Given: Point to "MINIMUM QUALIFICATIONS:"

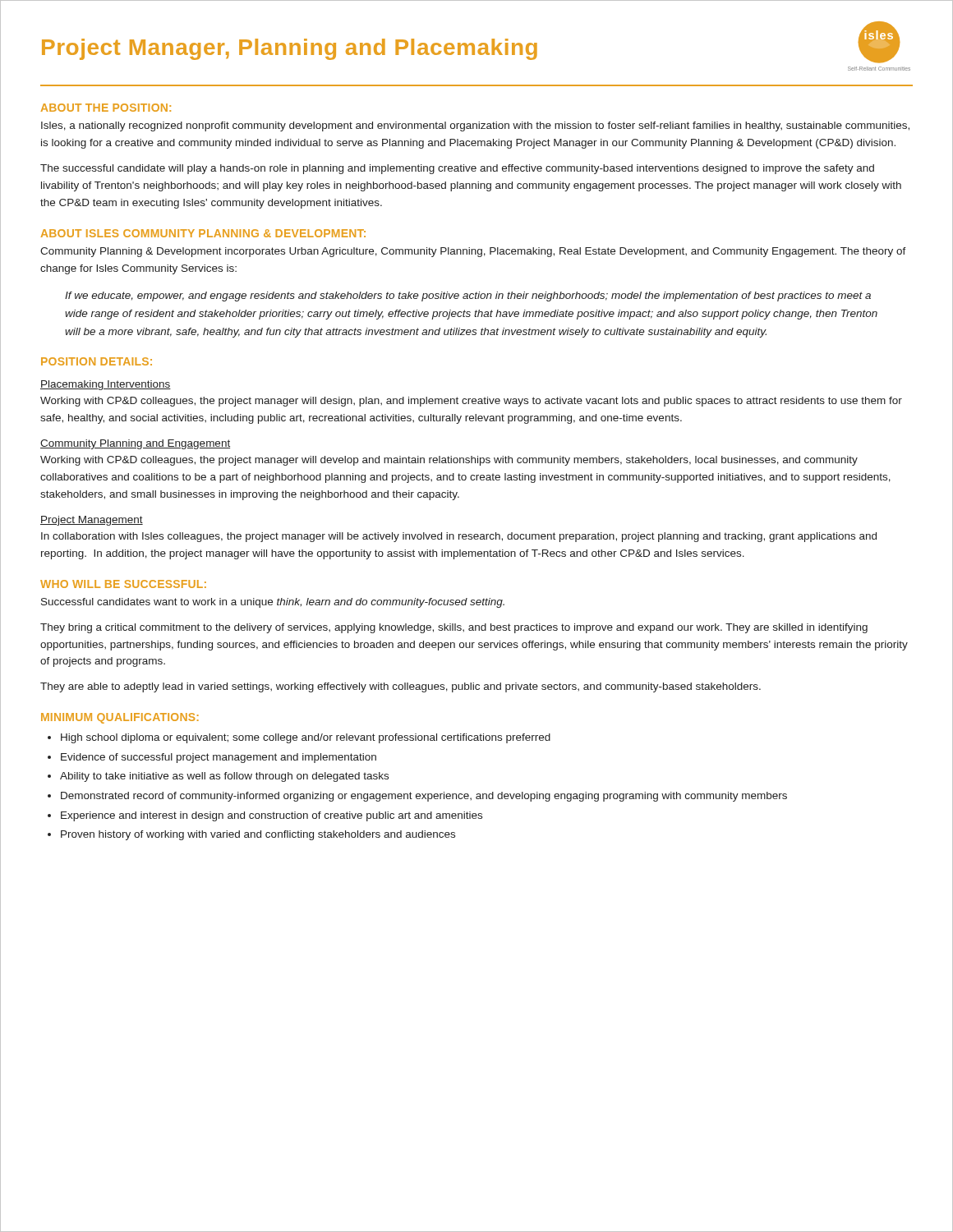Looking at the screenshot, I should click(120, 717).
